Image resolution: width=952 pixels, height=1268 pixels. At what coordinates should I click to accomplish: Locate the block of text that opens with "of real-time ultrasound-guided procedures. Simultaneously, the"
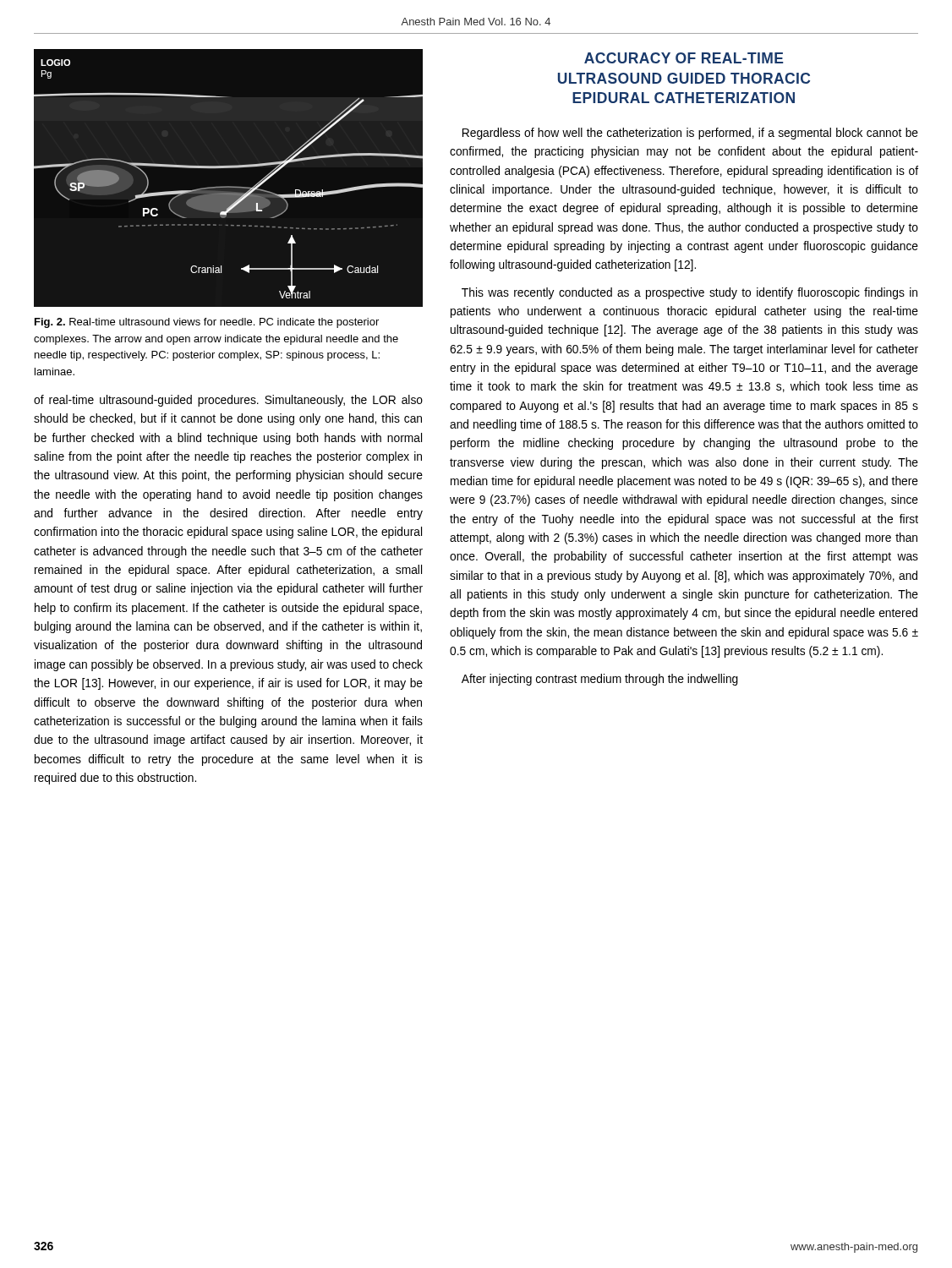click(x=228, y=589)
